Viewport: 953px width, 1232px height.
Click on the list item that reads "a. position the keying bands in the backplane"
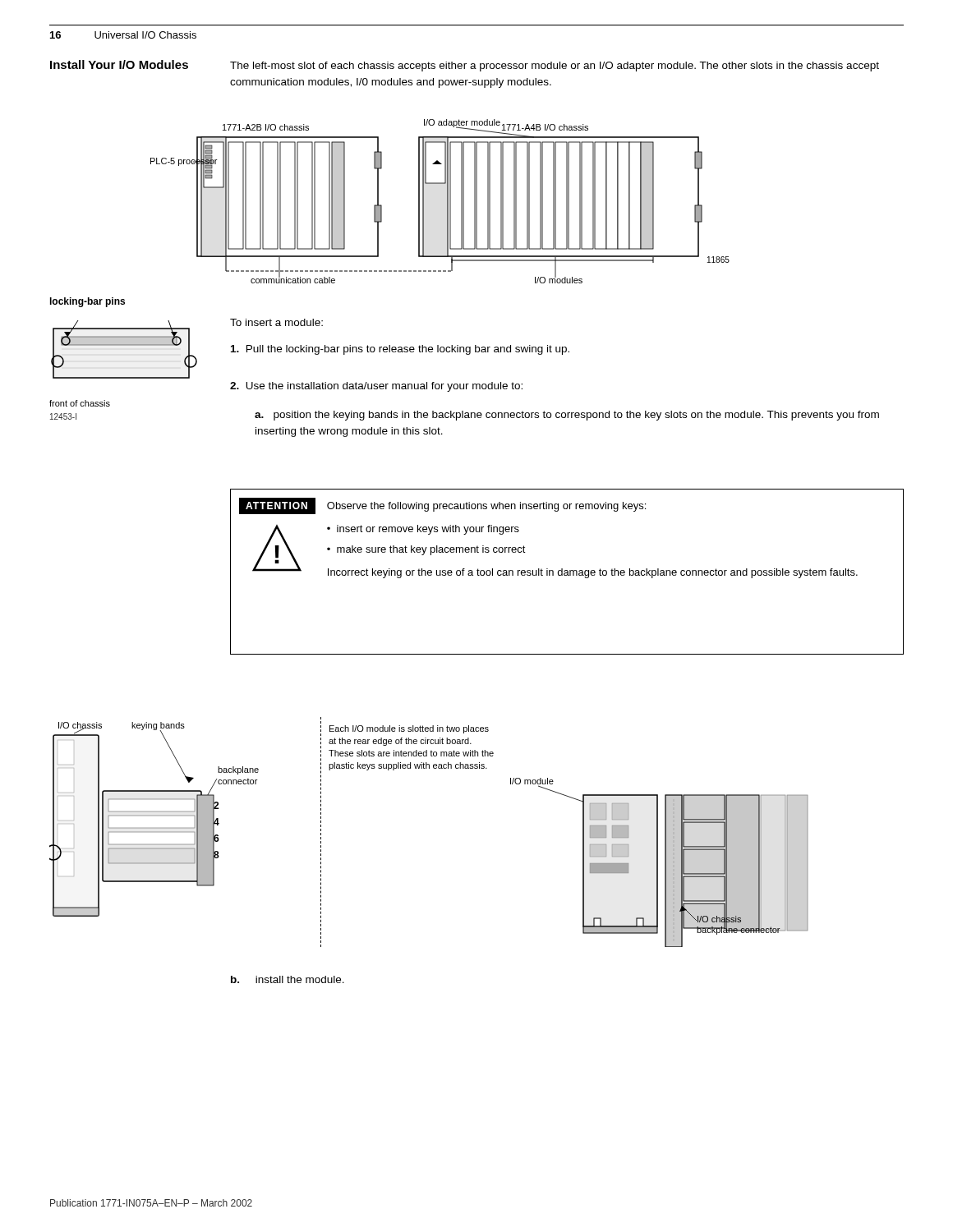[567, 423]
